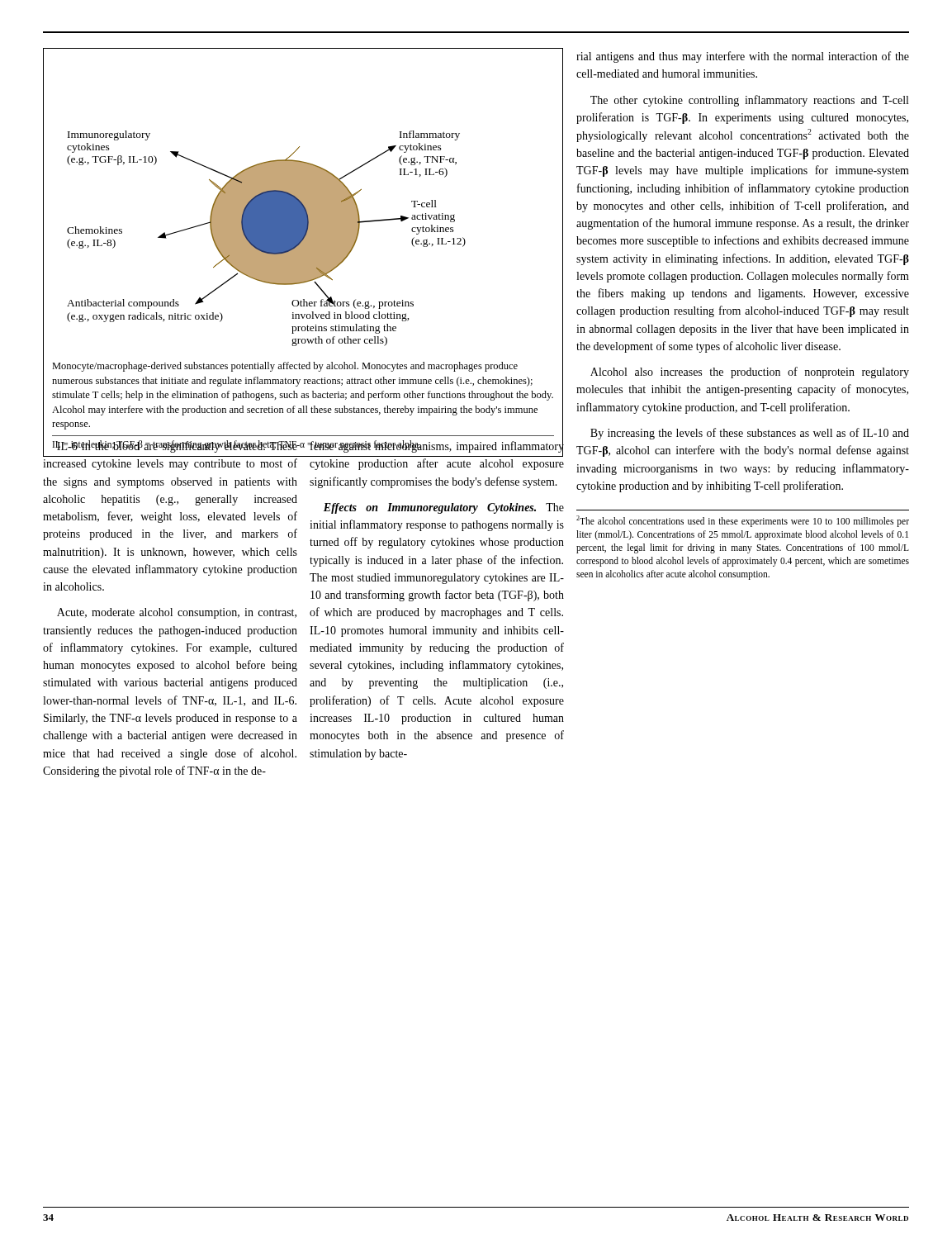Point to the block starting "fense against microorganisms, impaired inflammatory cytokine"
Image resolution: width=952 pixels, height=1239 pixels.
pos(437,600)
